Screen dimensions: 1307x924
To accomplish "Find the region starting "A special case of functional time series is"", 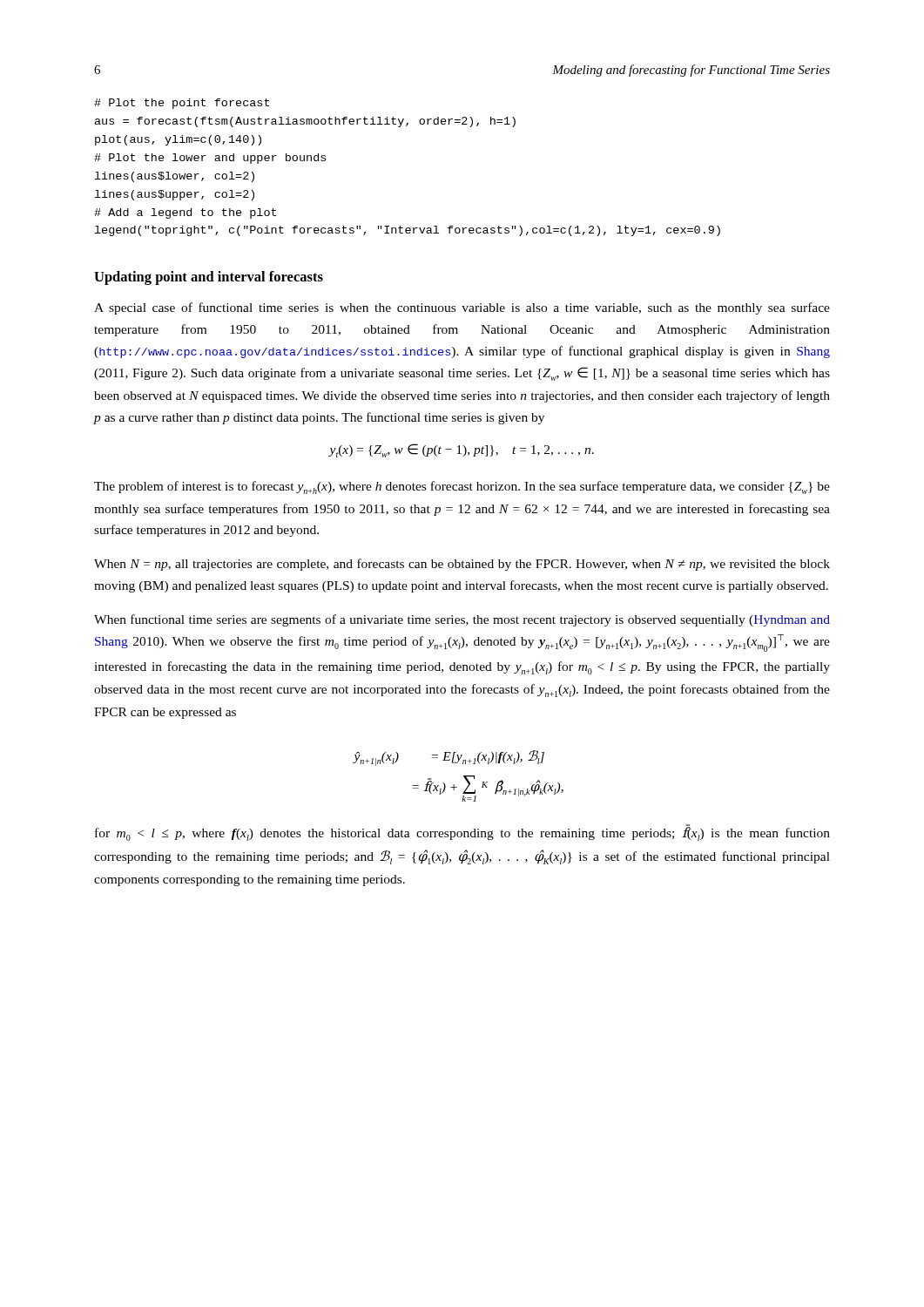I will [462, 362].
